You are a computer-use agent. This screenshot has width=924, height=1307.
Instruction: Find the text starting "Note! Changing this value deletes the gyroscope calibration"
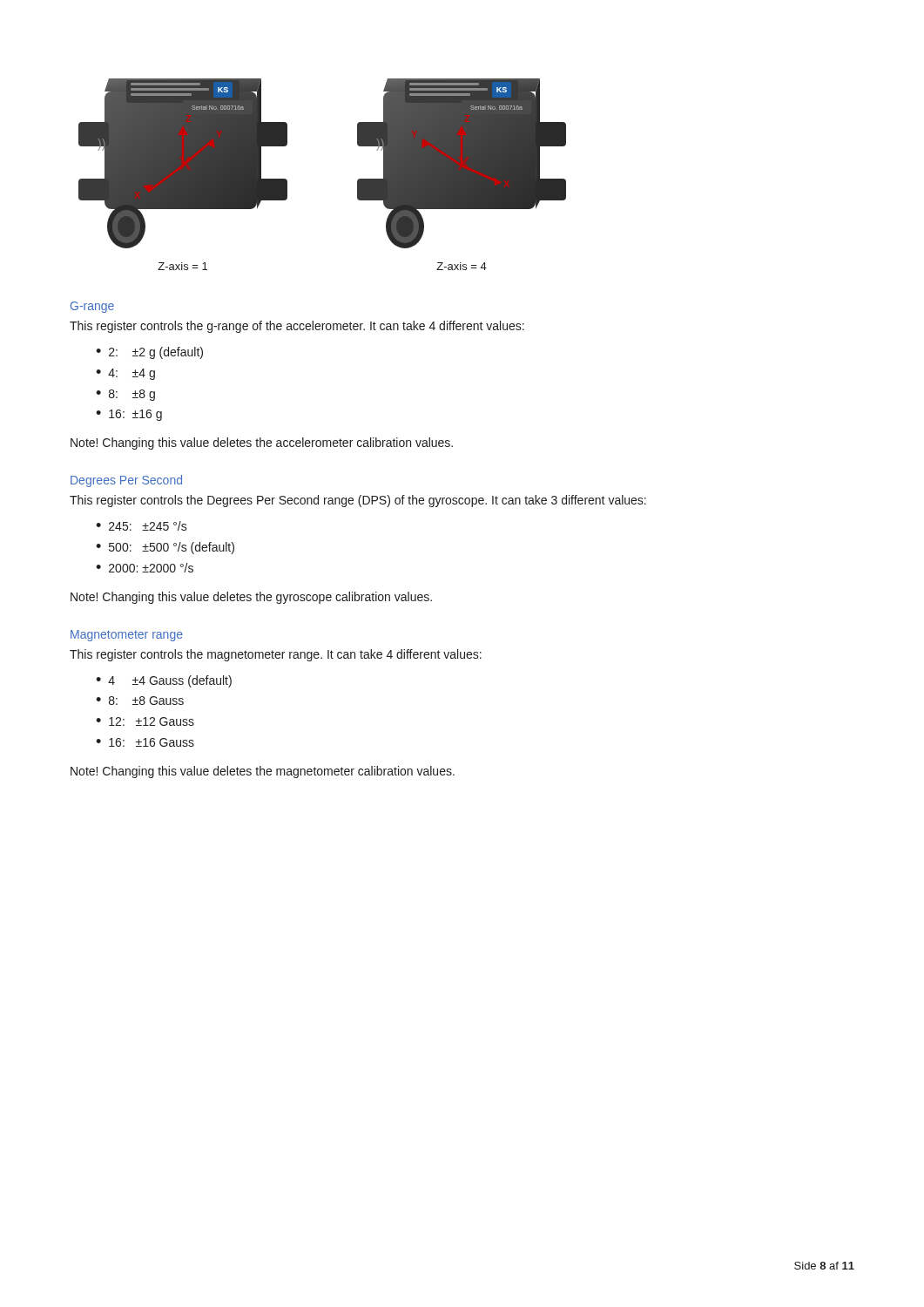click(x=251, y=597)
